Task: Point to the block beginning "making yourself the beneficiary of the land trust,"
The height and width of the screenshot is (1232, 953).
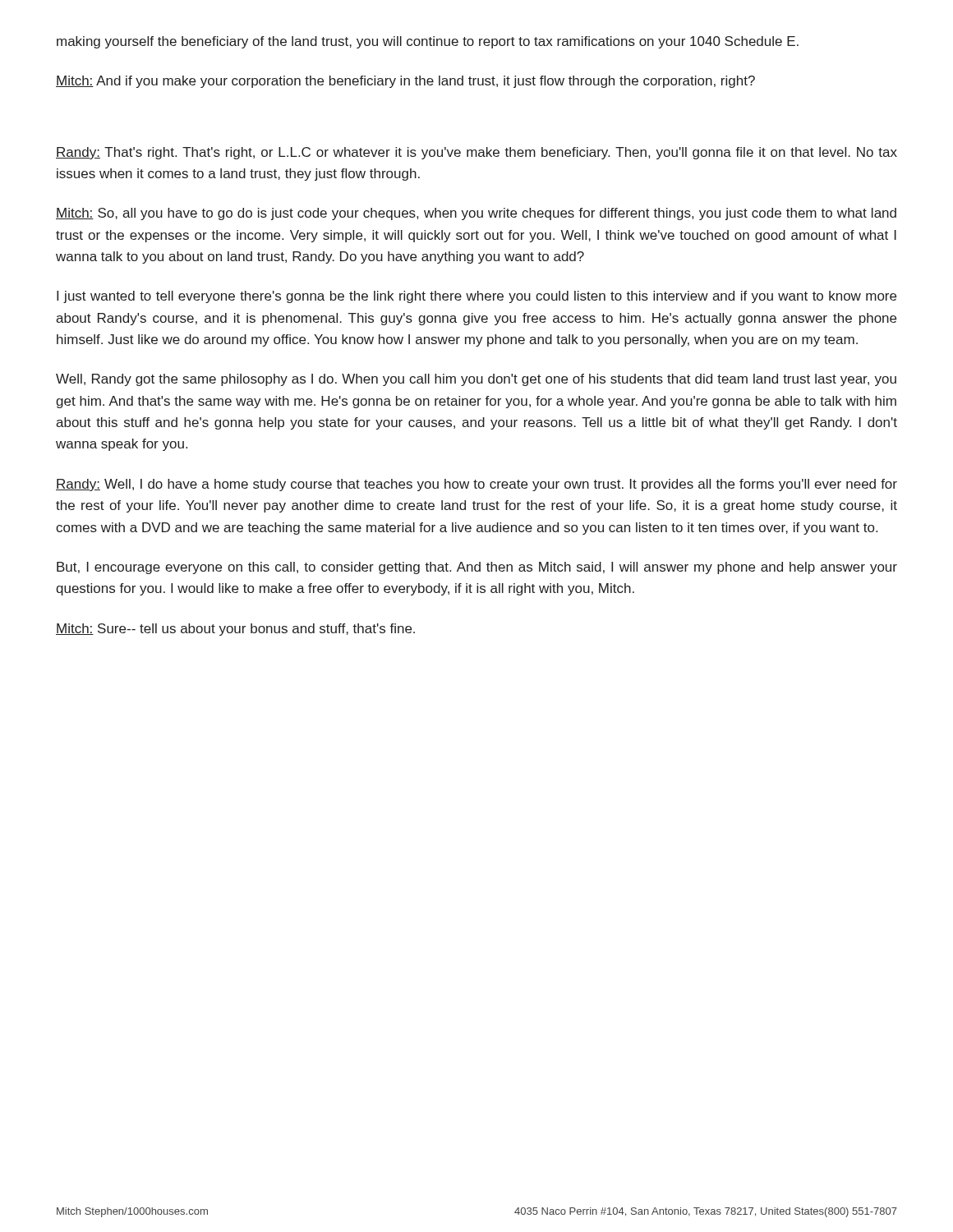Action: (x=428, y=41)
